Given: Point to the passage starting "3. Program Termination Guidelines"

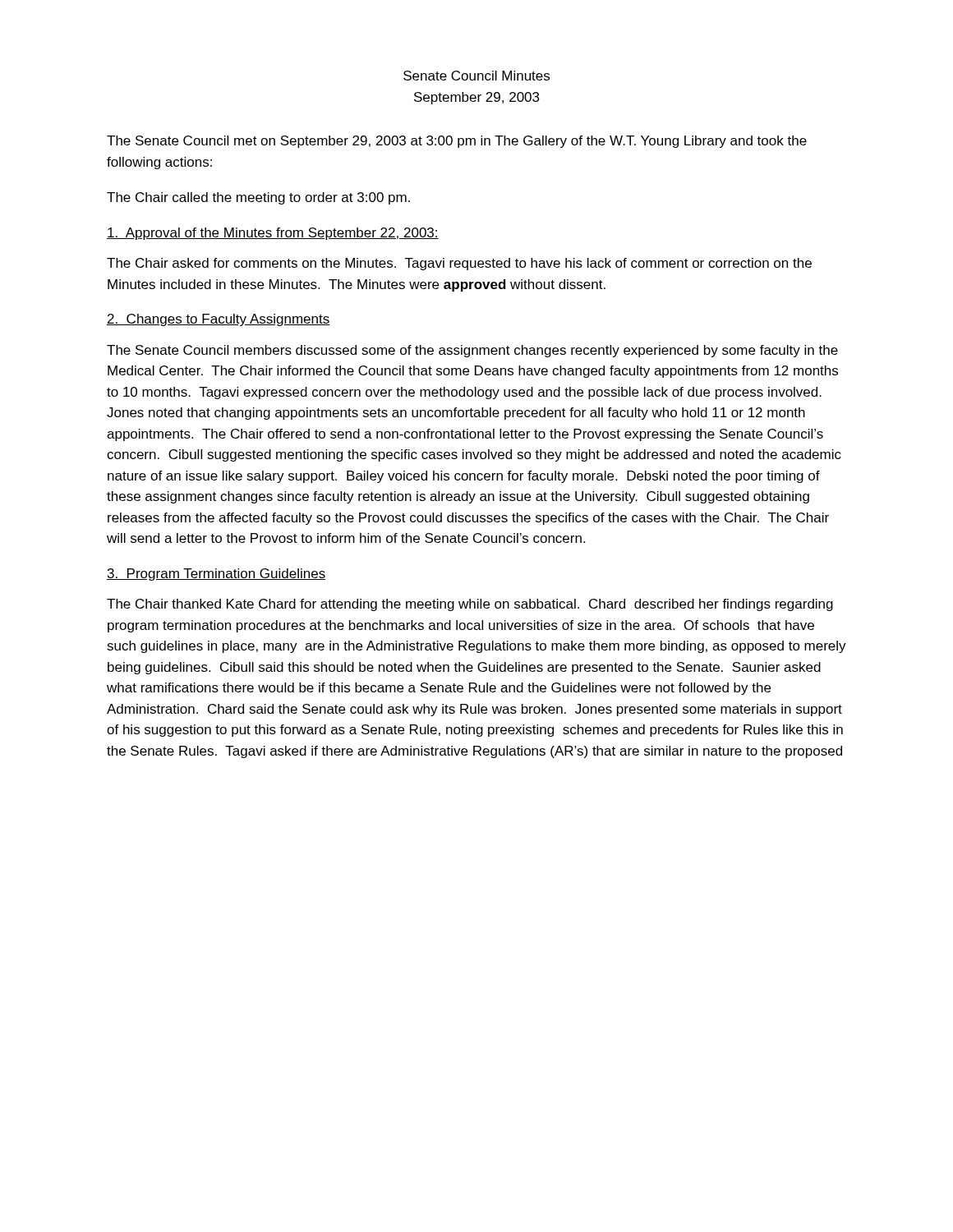Looking at the screenshot, I should coord(216,574).
